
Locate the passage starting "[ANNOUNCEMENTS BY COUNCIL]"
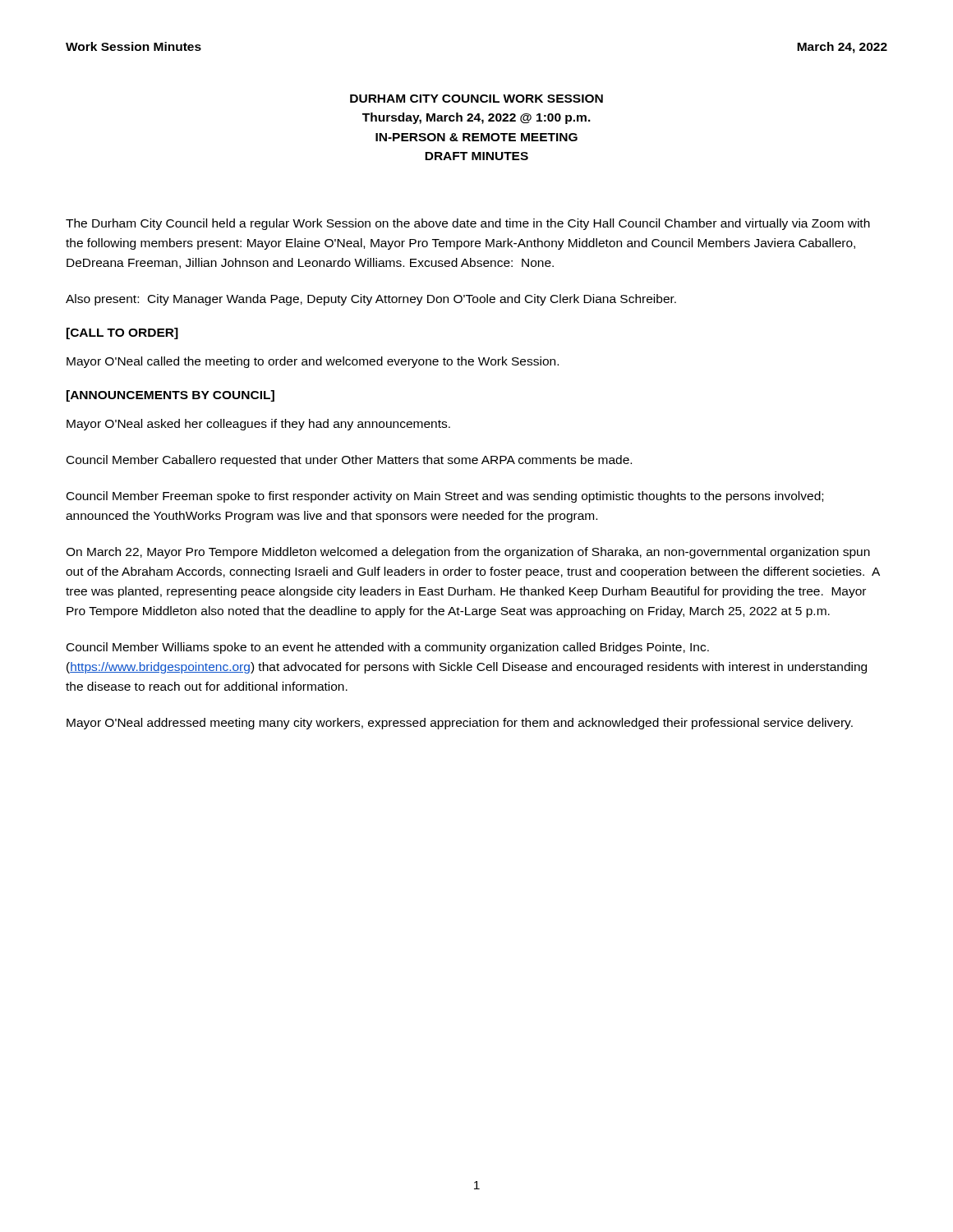click(x=170, y=395)
